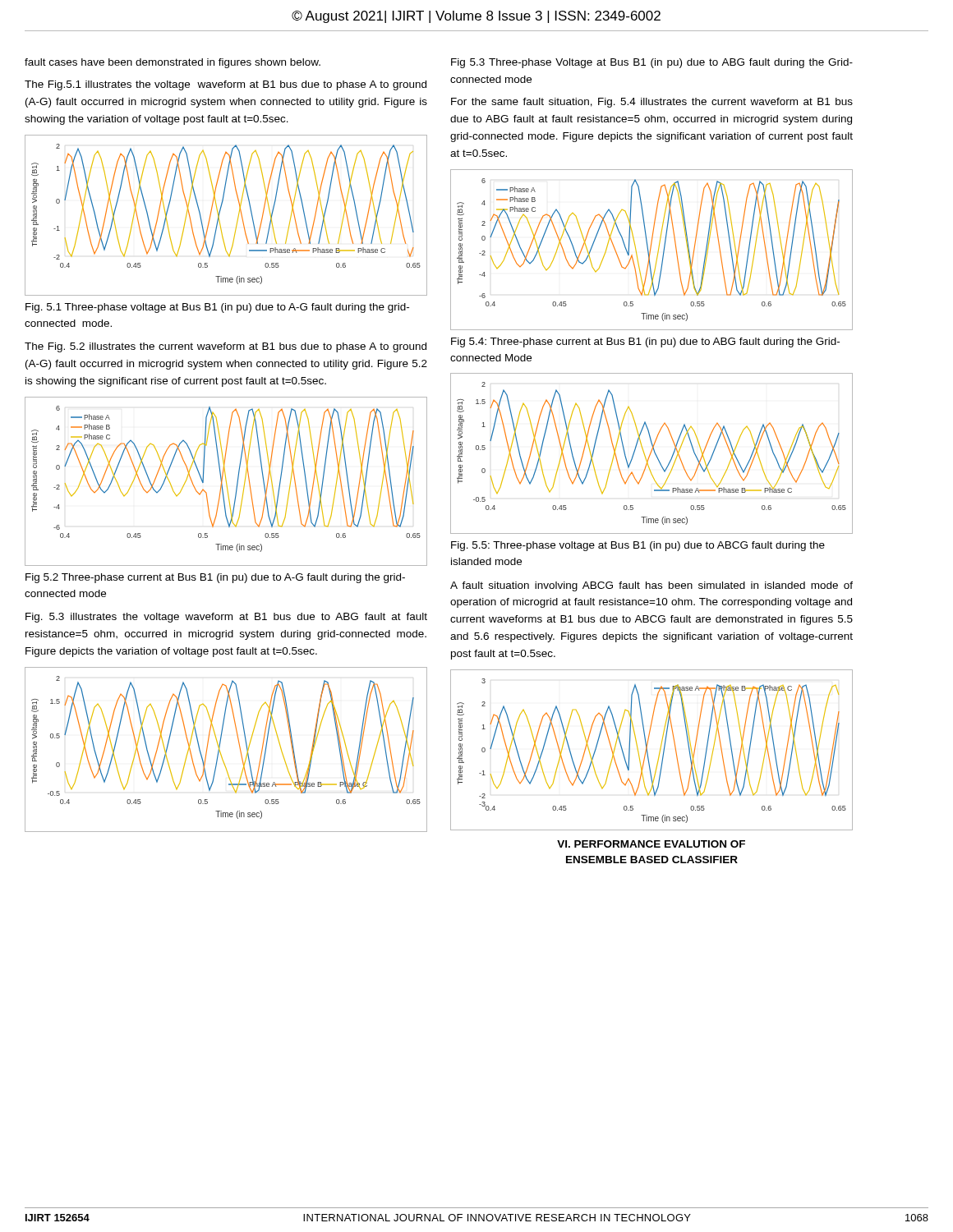Image resolution: width=953 pixels, height=1232 pixels.
Task: Where is the passage that starts "Fig 5.3 Three-phase"?
Action: [x=651, y=71]
